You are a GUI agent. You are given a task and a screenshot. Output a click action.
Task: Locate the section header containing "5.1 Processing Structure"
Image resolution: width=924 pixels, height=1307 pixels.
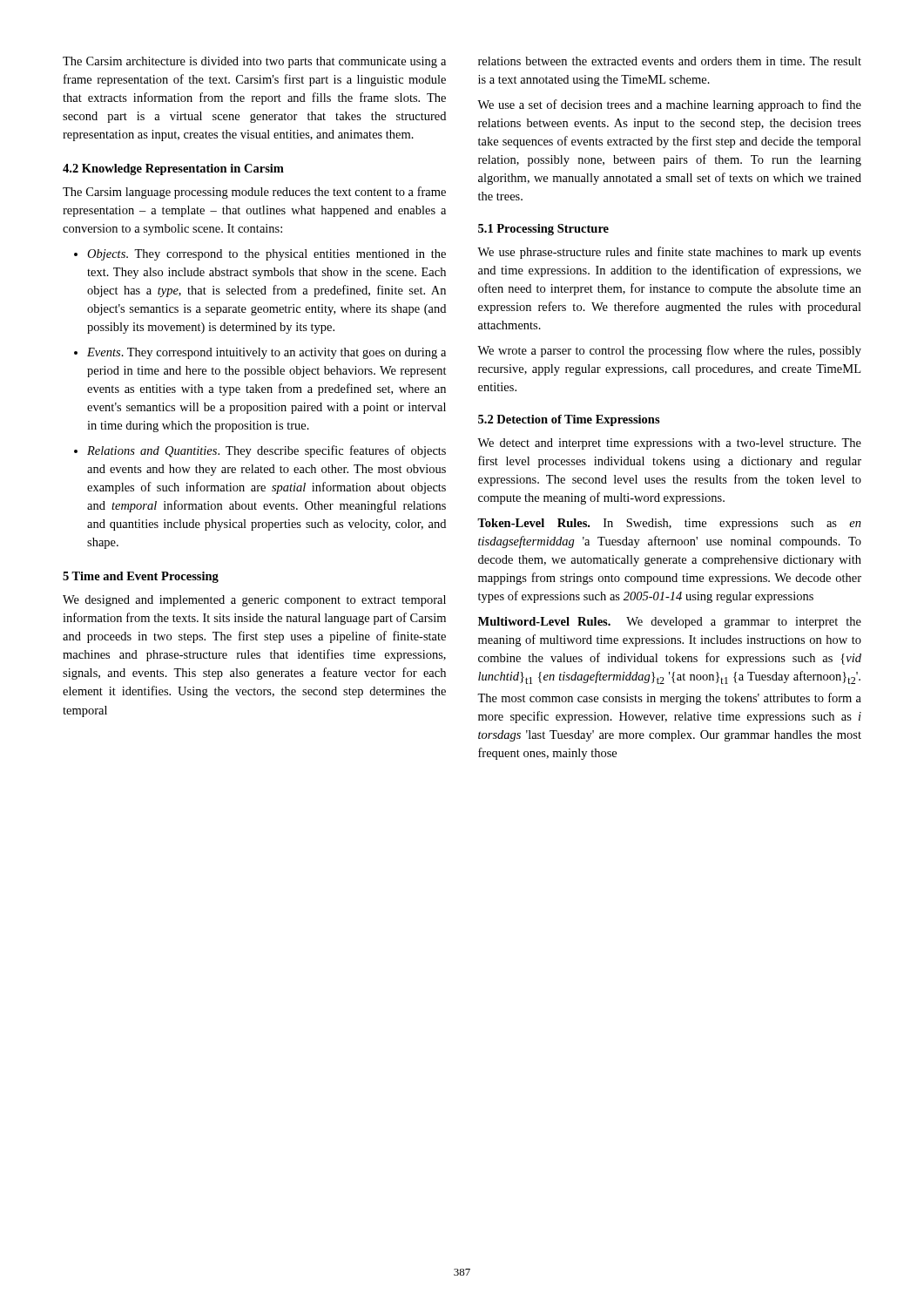coord(543,230)
